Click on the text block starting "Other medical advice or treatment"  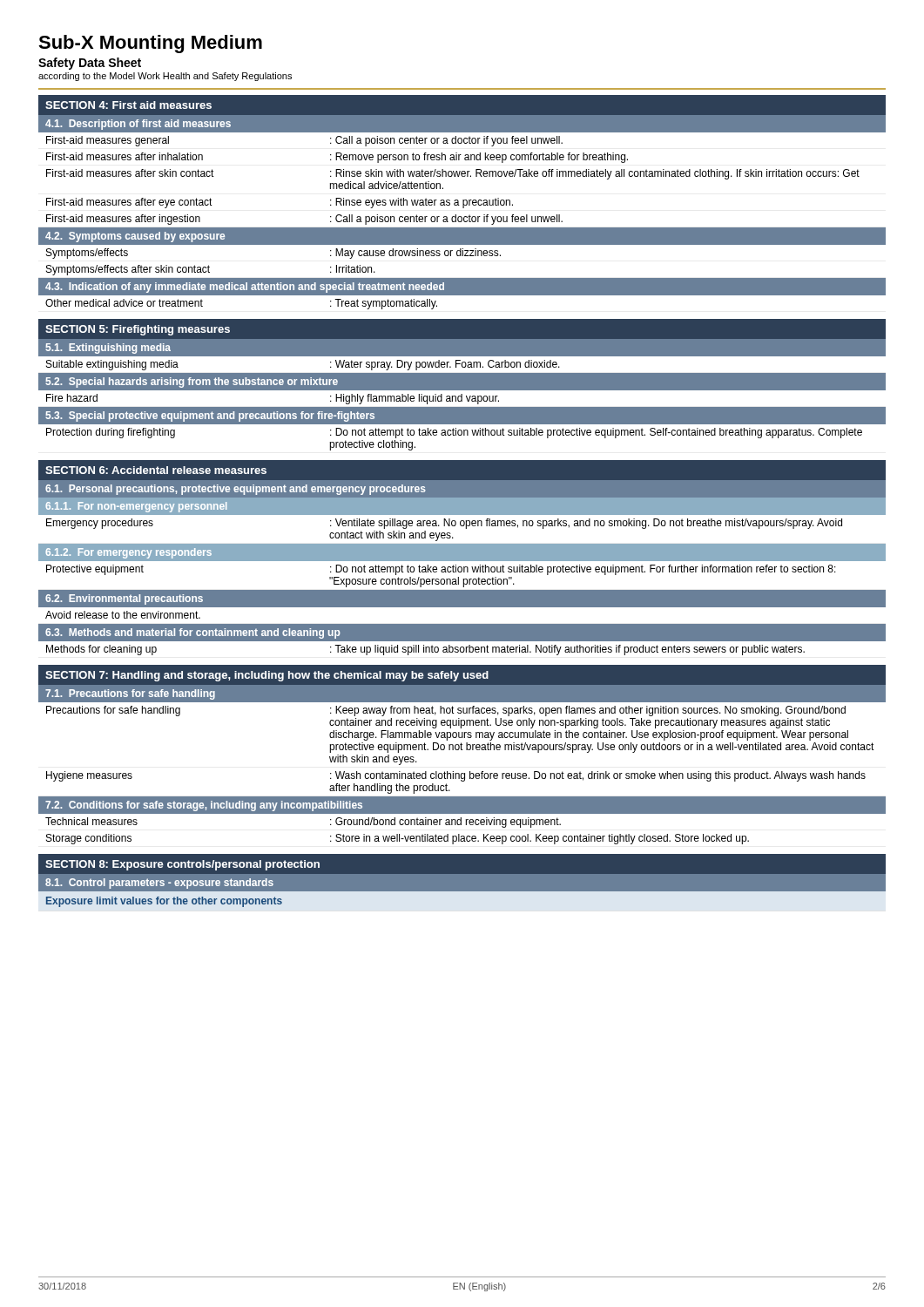pos(462,303)
